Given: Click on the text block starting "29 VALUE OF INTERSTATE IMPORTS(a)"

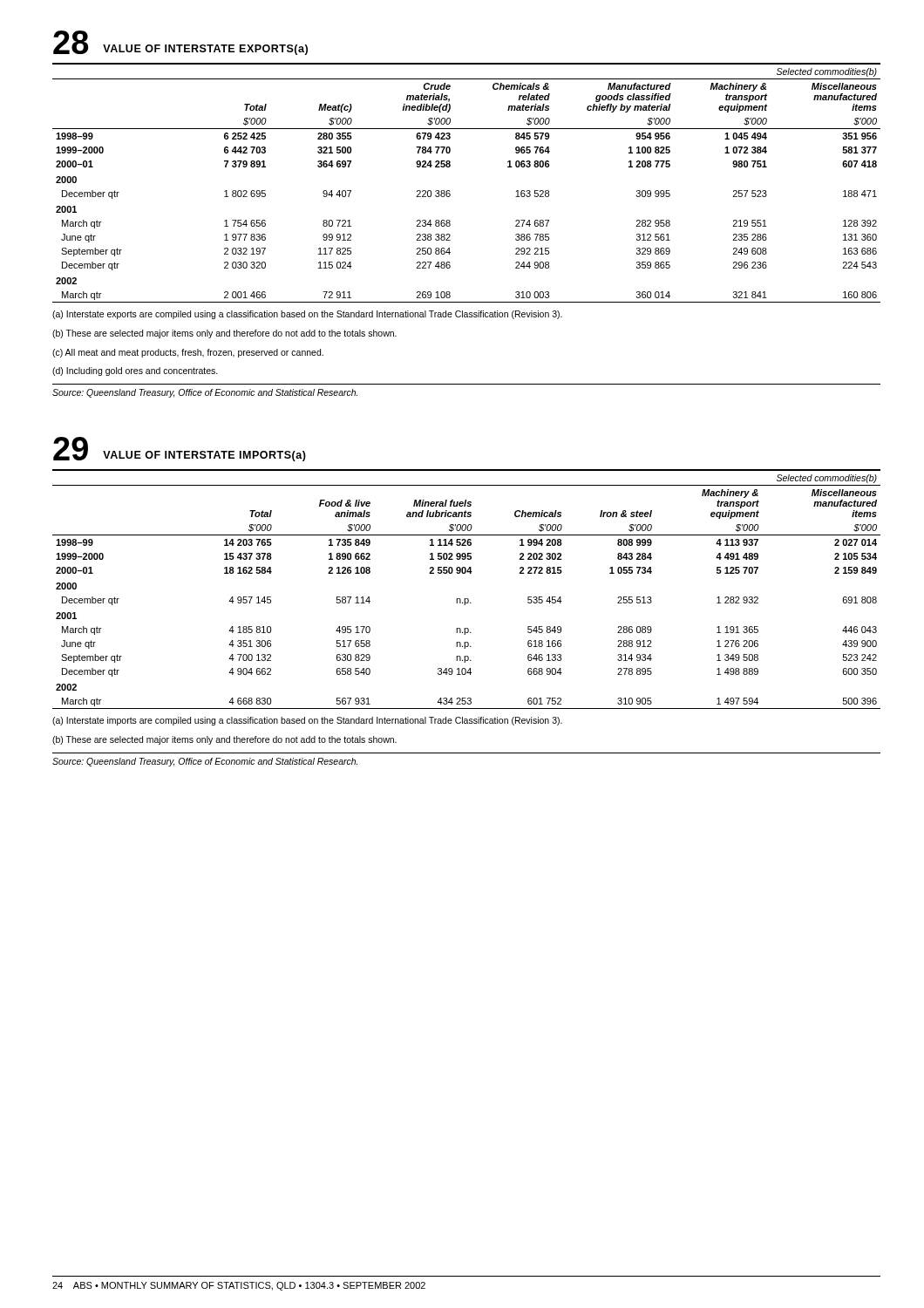Looking at the screenshot, I should pos(179,449).
